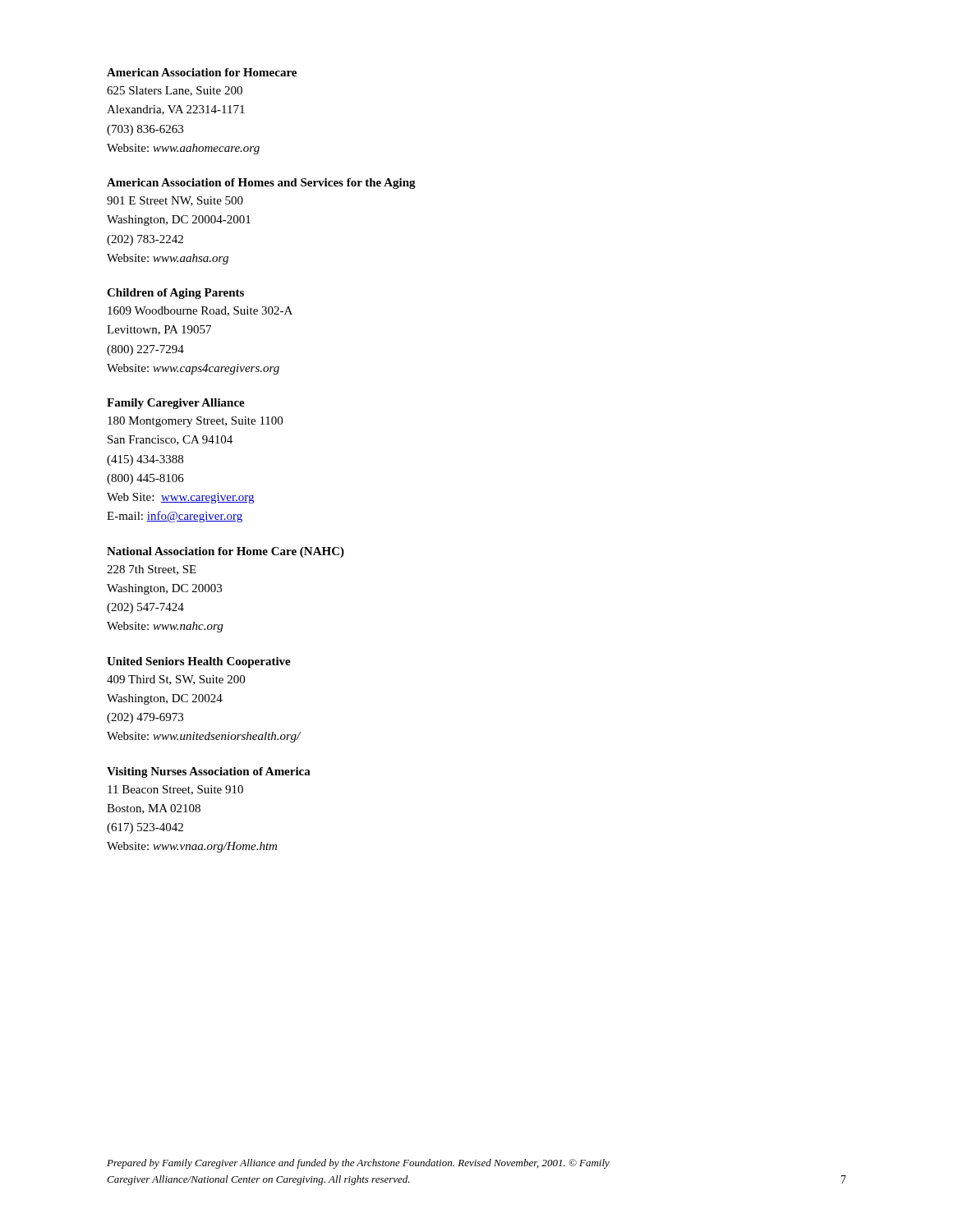The image size is (953, 1232).
Task: Locate the text block starting "National Association for Home Care (NAHC) 228"
Action: [226, 552]
